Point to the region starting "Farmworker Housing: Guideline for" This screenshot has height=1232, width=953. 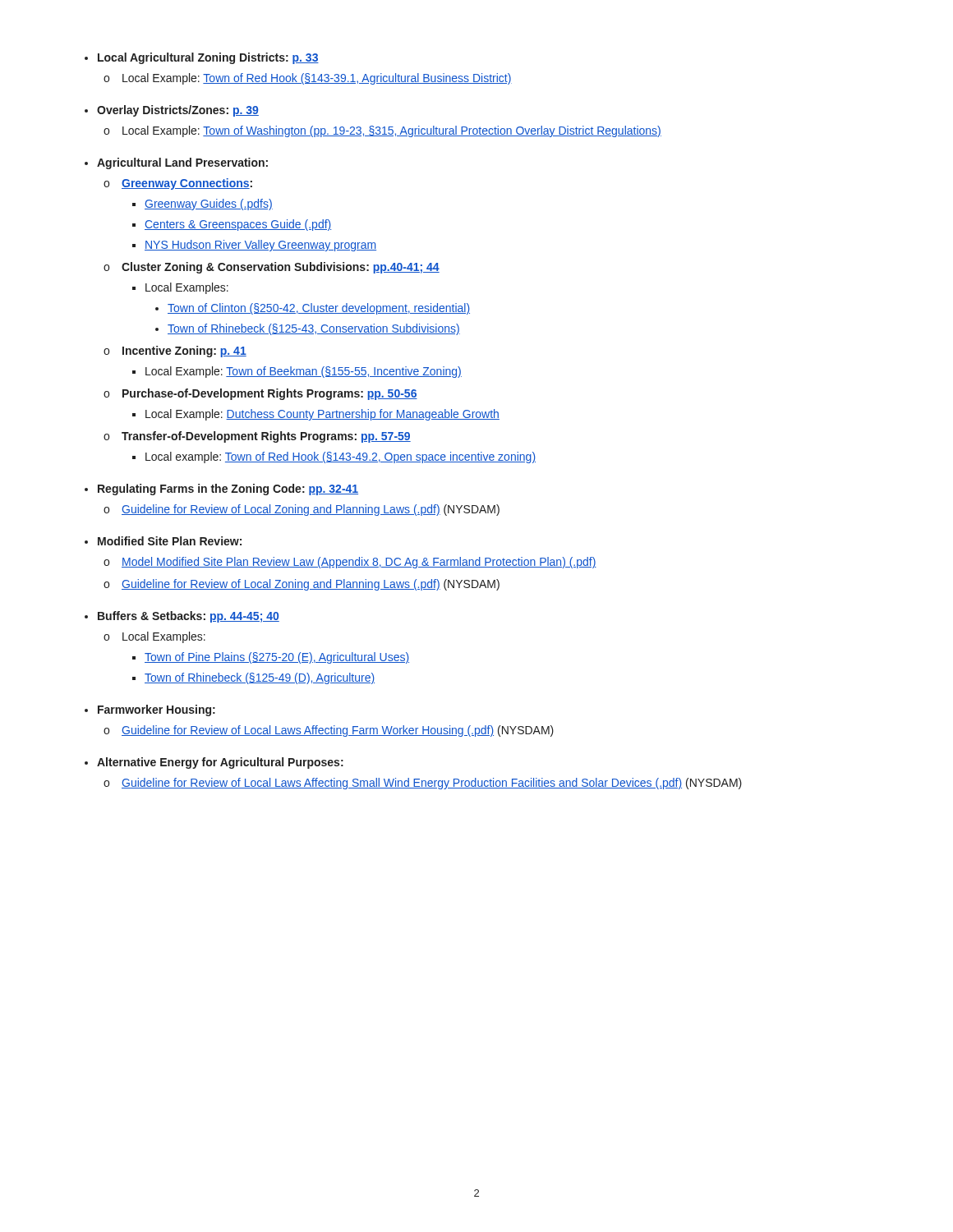click(x=488, y=721)
